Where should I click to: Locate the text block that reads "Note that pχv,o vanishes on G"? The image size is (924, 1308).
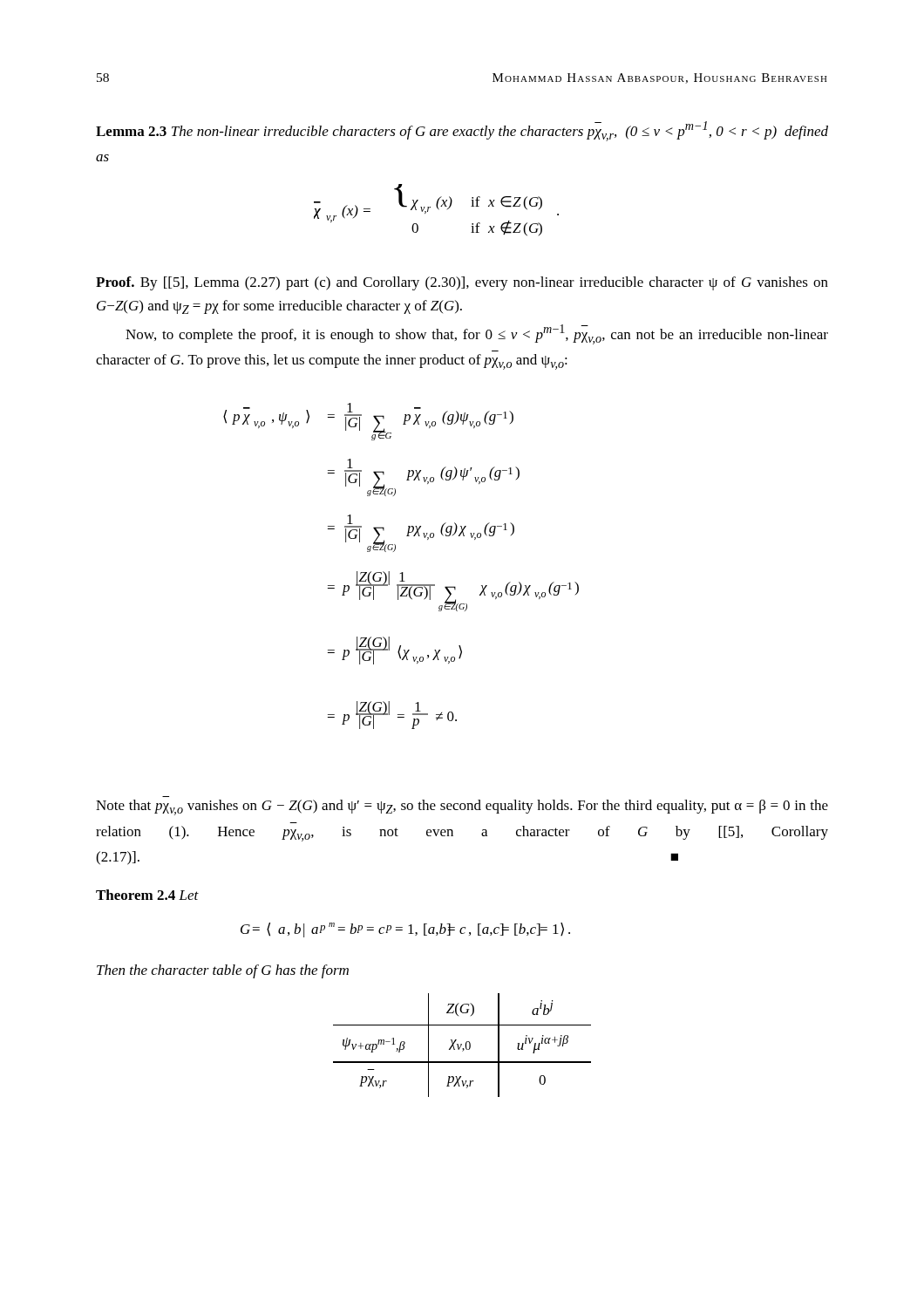tap(462, 832)
